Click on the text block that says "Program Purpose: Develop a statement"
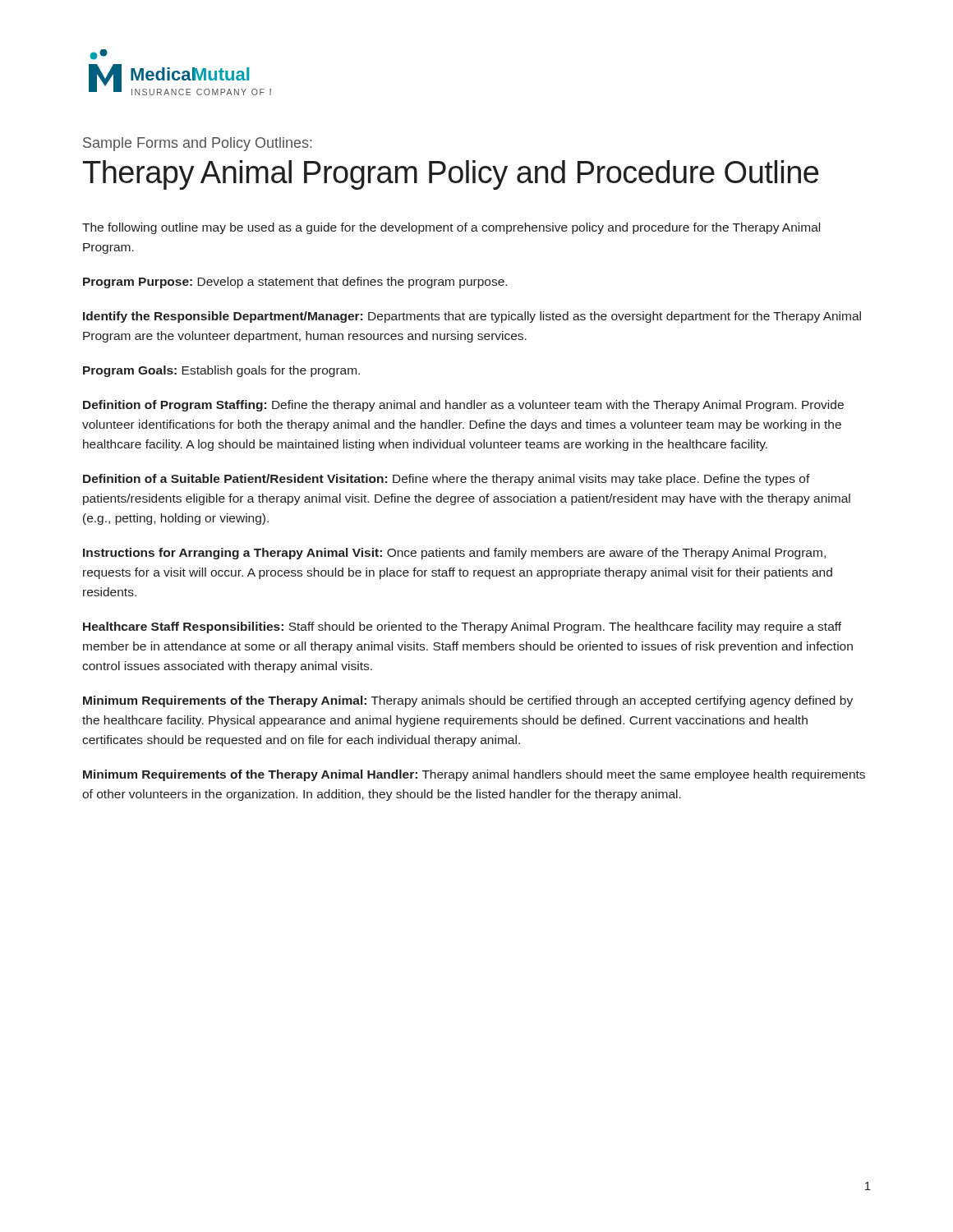The image size is (953, 1232). (476, 282)
